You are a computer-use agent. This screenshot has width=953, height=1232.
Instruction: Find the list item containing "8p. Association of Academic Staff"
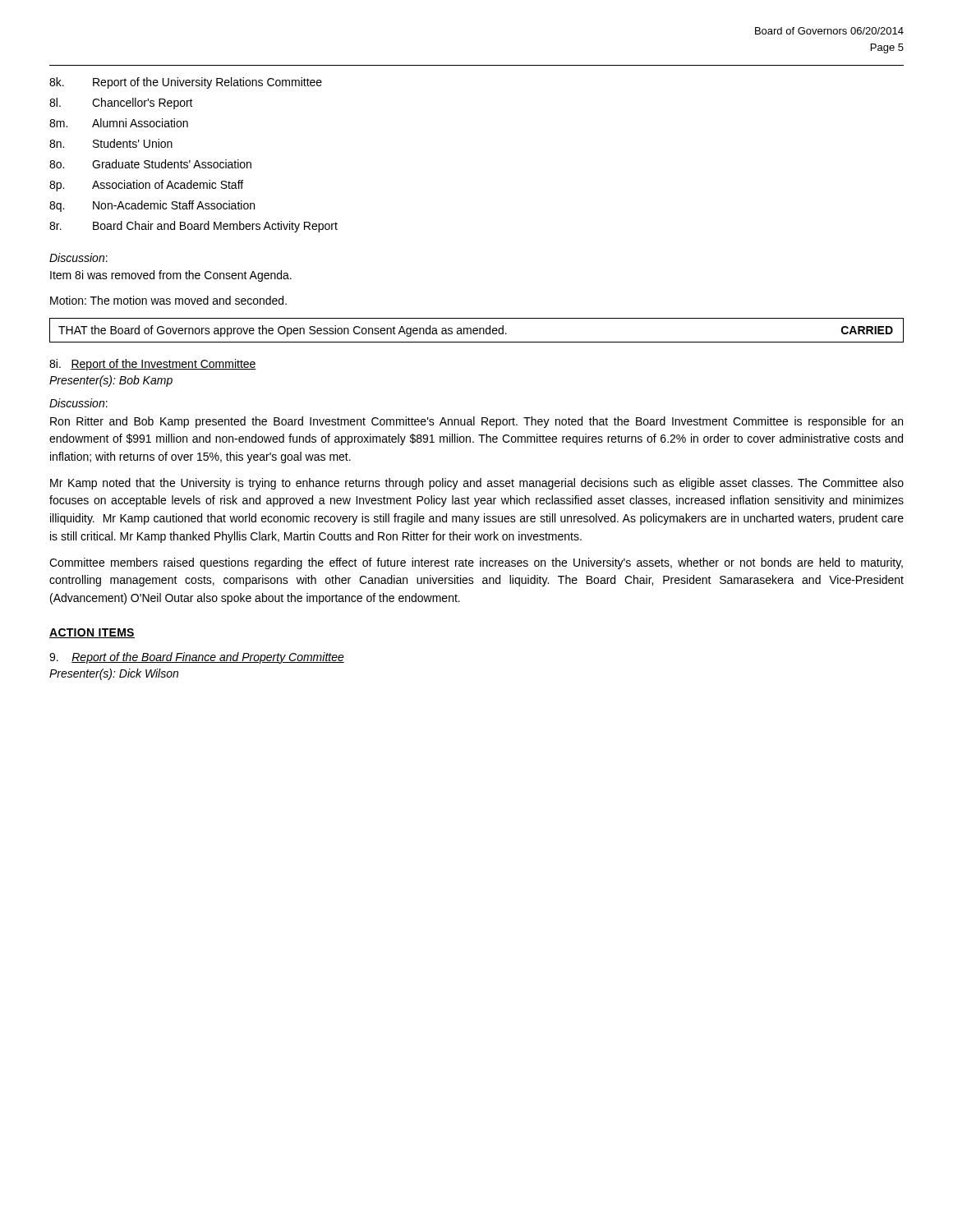coord(146,186)
